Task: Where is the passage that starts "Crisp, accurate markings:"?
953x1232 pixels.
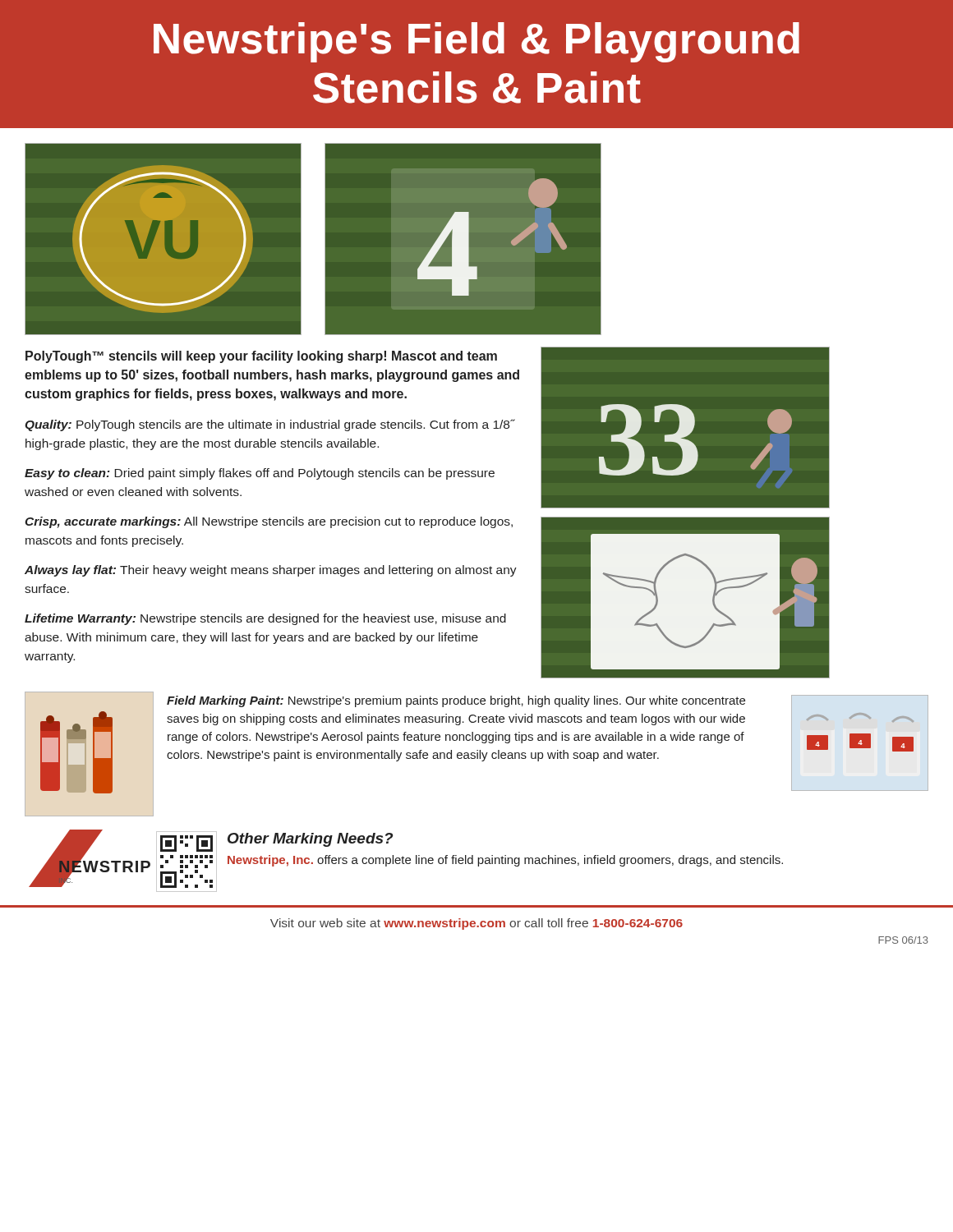Action: [269, 530]
